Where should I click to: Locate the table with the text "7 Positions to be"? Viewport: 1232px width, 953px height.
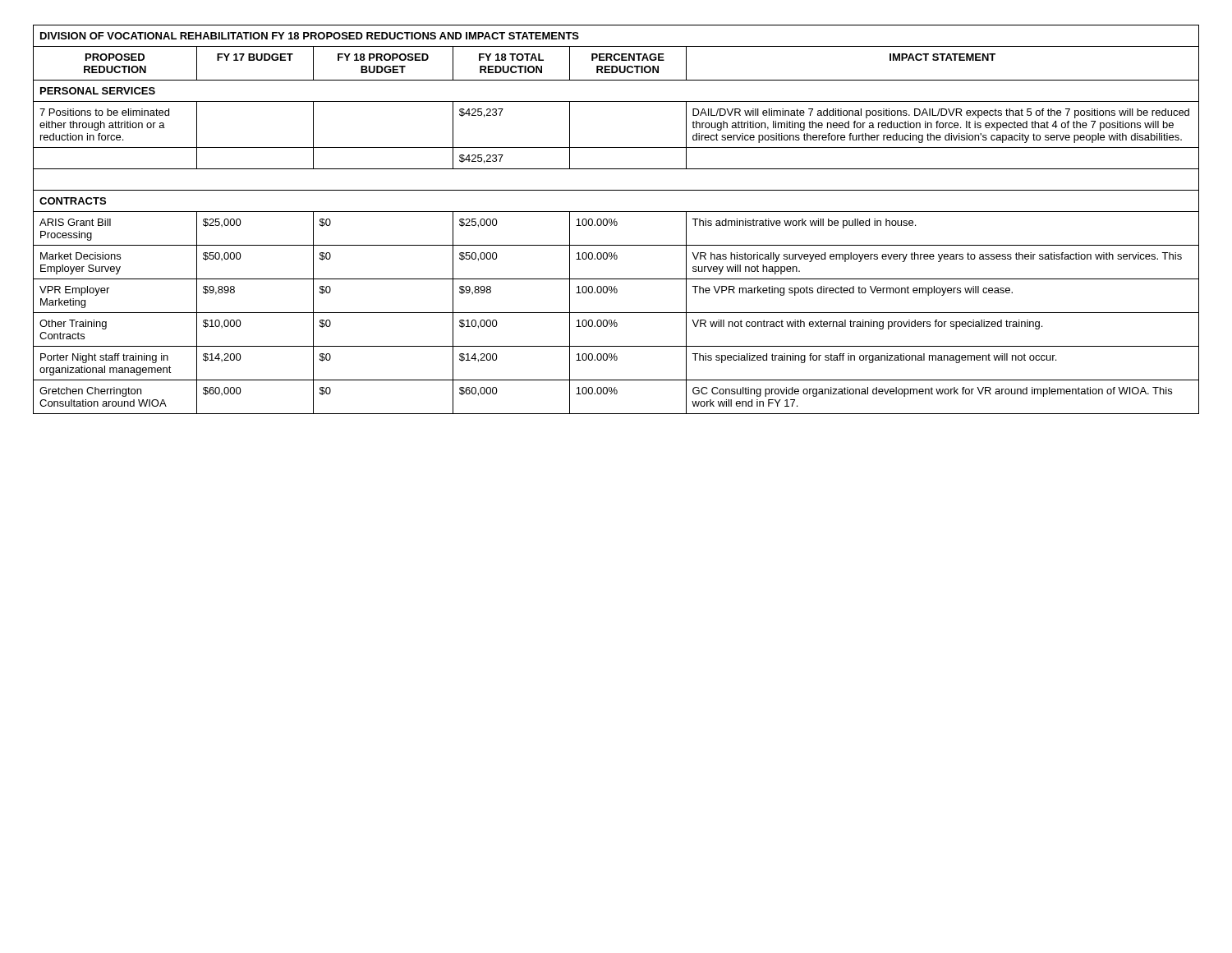tap(616, 219)
